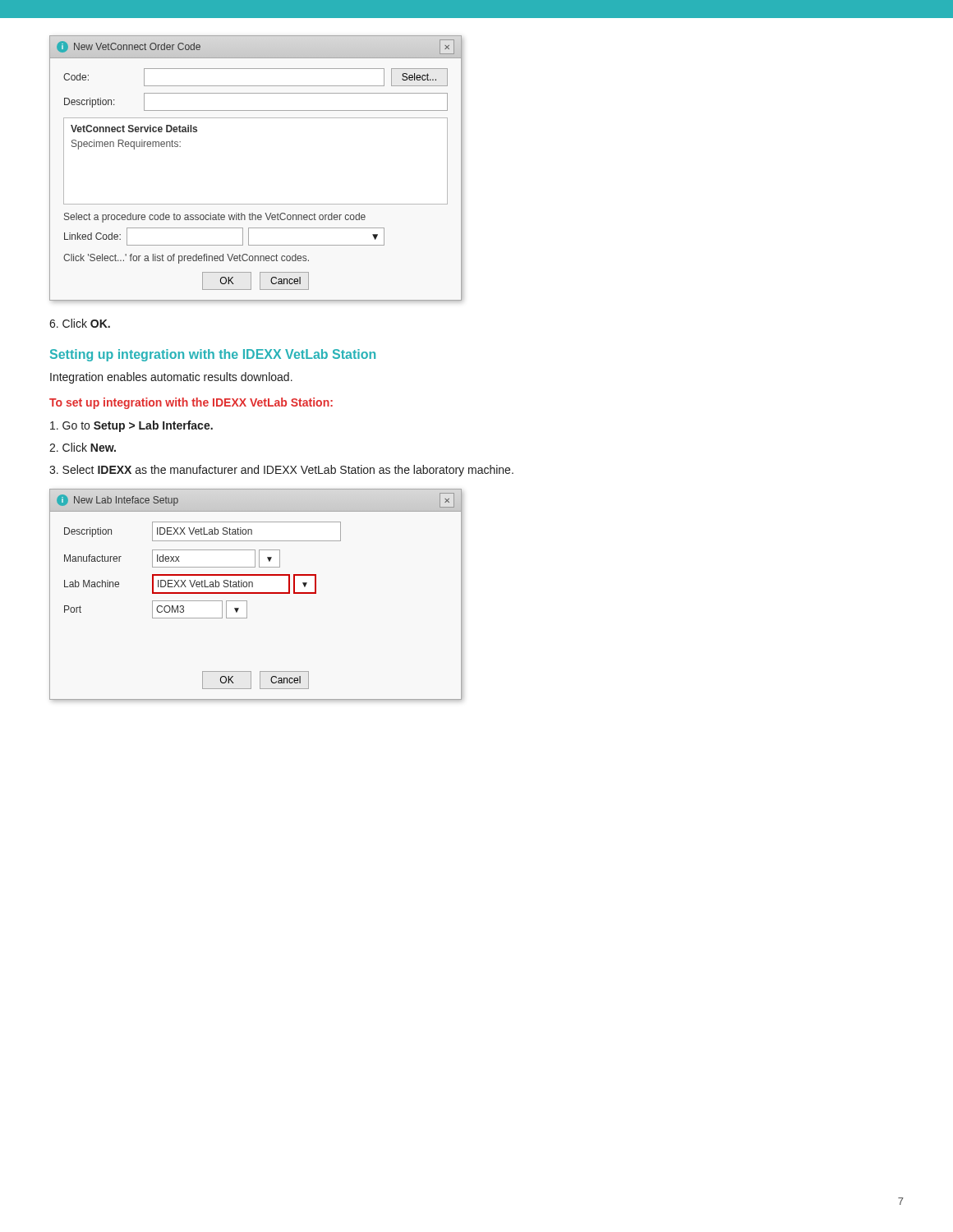
Task: Find the text block starting "2. Click New."
Action: point(83,448)
